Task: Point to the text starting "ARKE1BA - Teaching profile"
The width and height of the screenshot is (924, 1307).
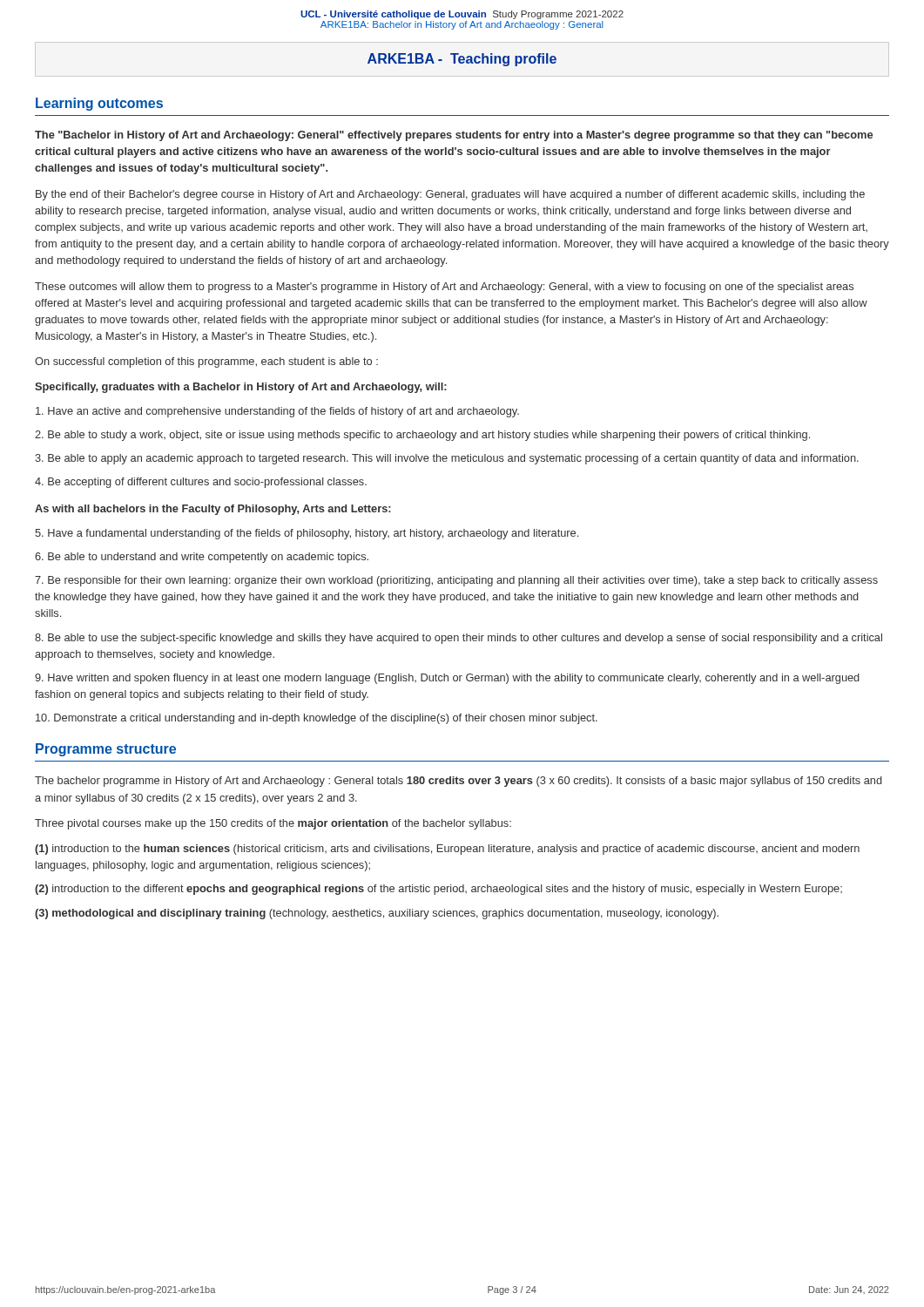Action: [x=462, y=59]
